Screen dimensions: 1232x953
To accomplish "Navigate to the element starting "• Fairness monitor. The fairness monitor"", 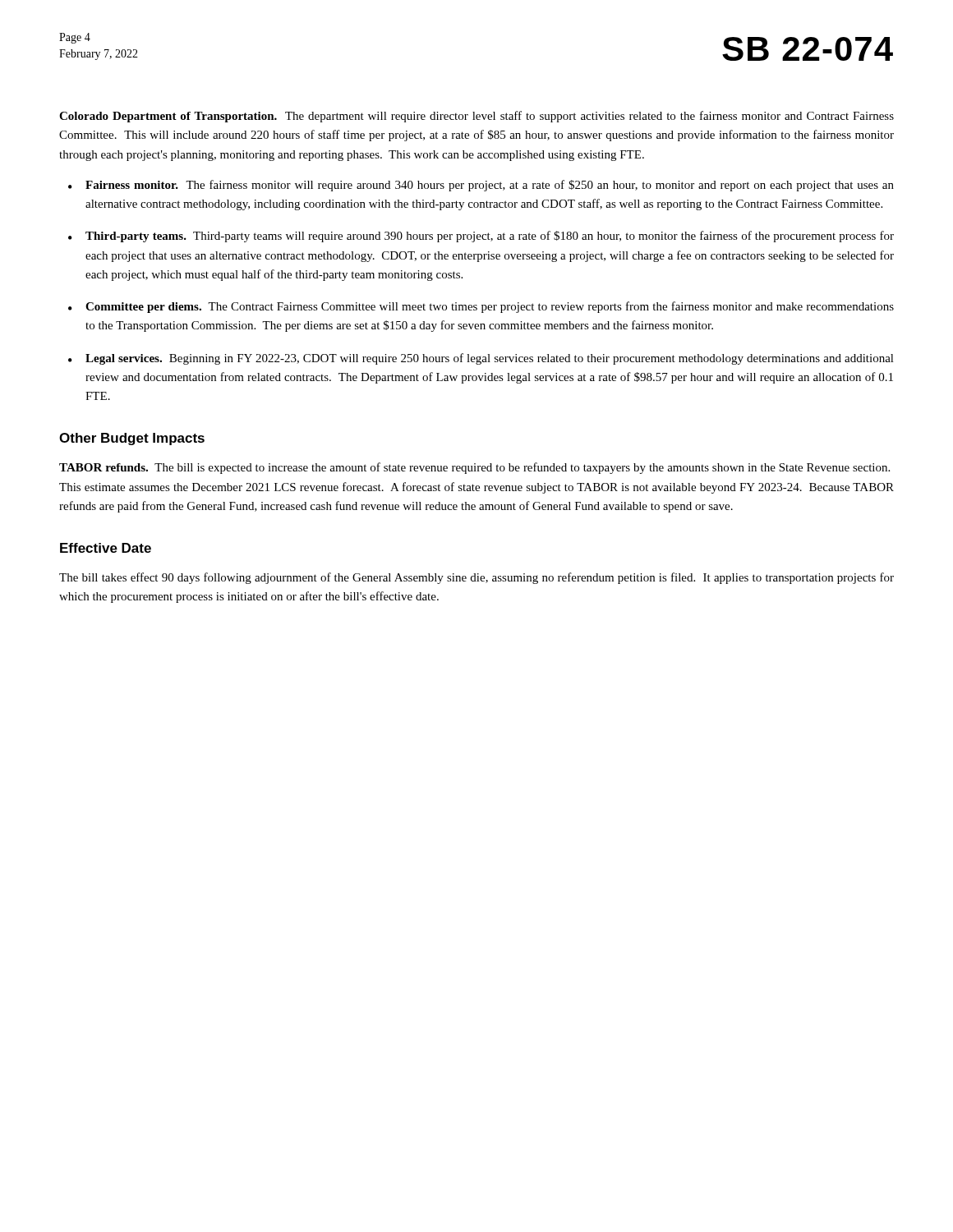I will [x=481, y=195].
